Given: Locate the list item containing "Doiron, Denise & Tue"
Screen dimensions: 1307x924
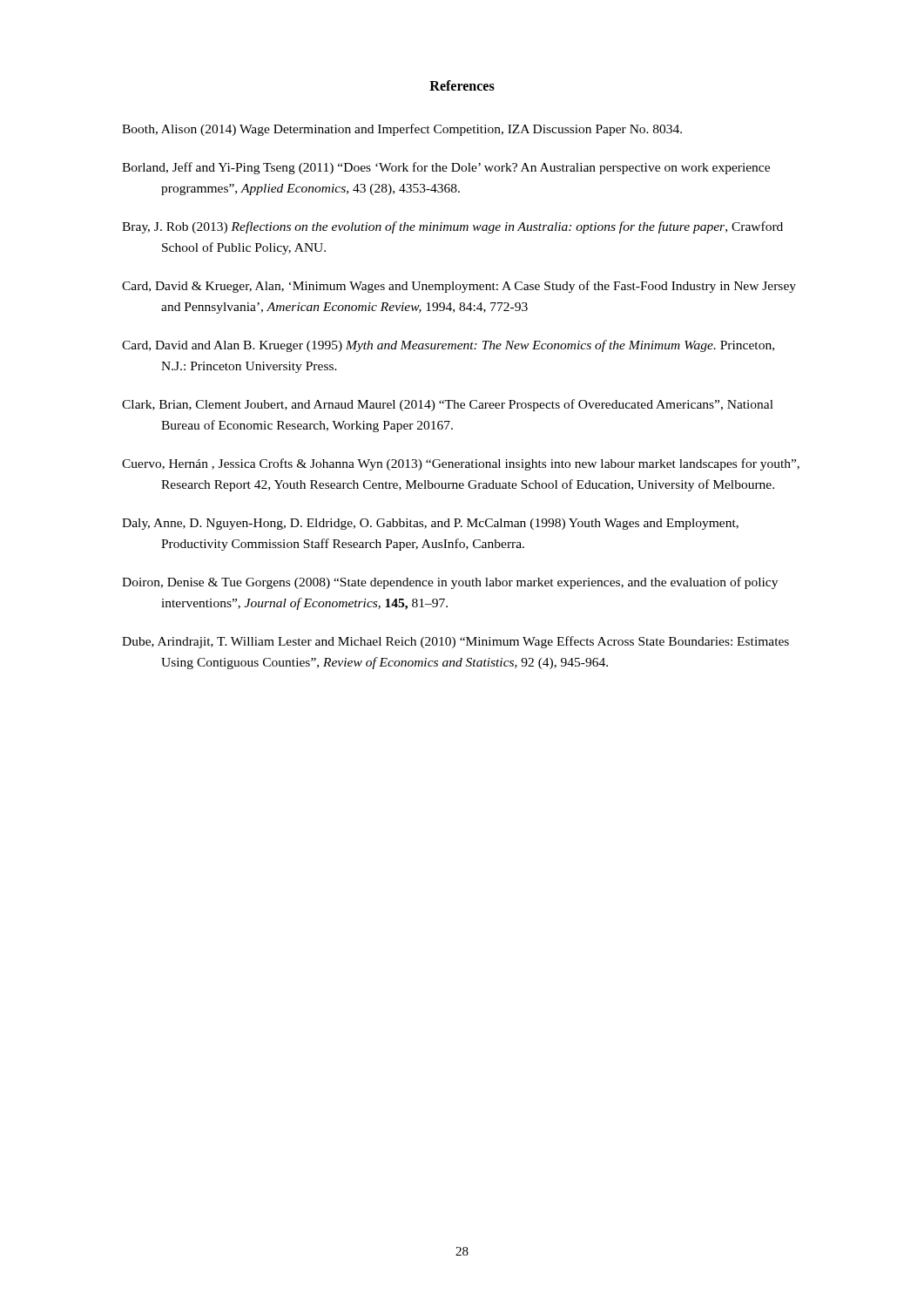Looking at the screenshot, I should pyautogui.click(x=462, y=593).
